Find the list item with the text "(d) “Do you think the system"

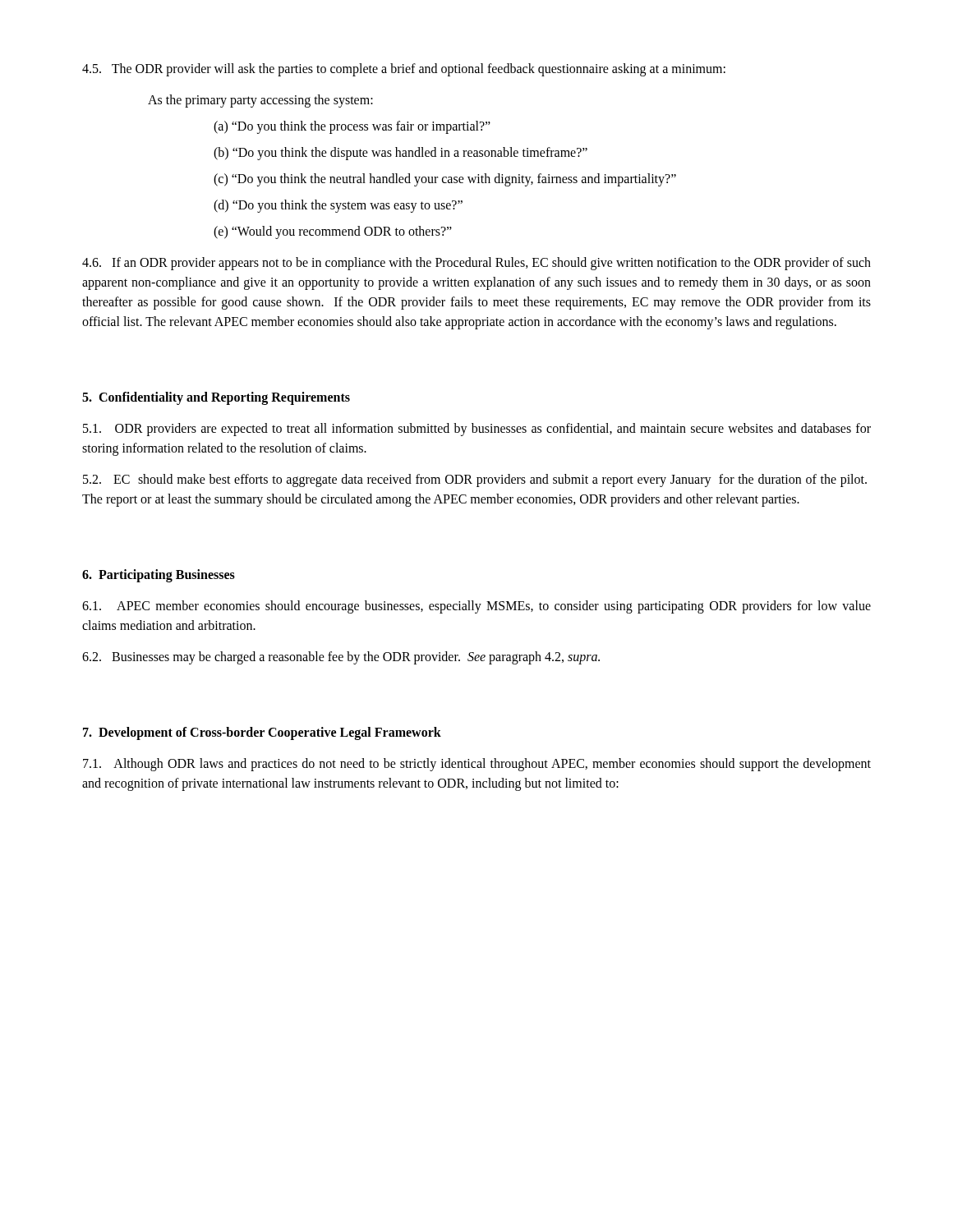click(x=338, y=205)
